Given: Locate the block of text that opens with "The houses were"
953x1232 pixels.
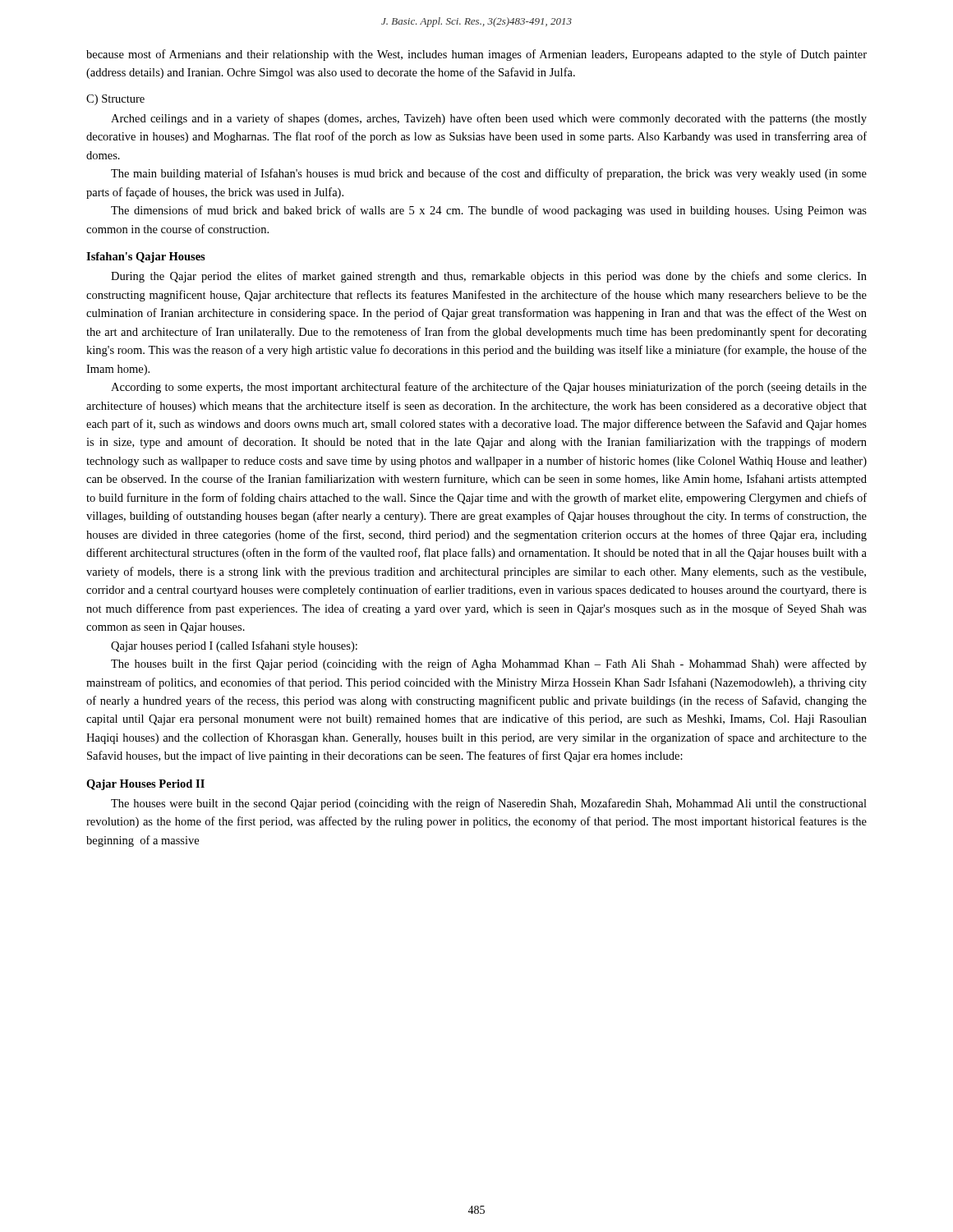Looking at the screenshot, I should 476,822.
